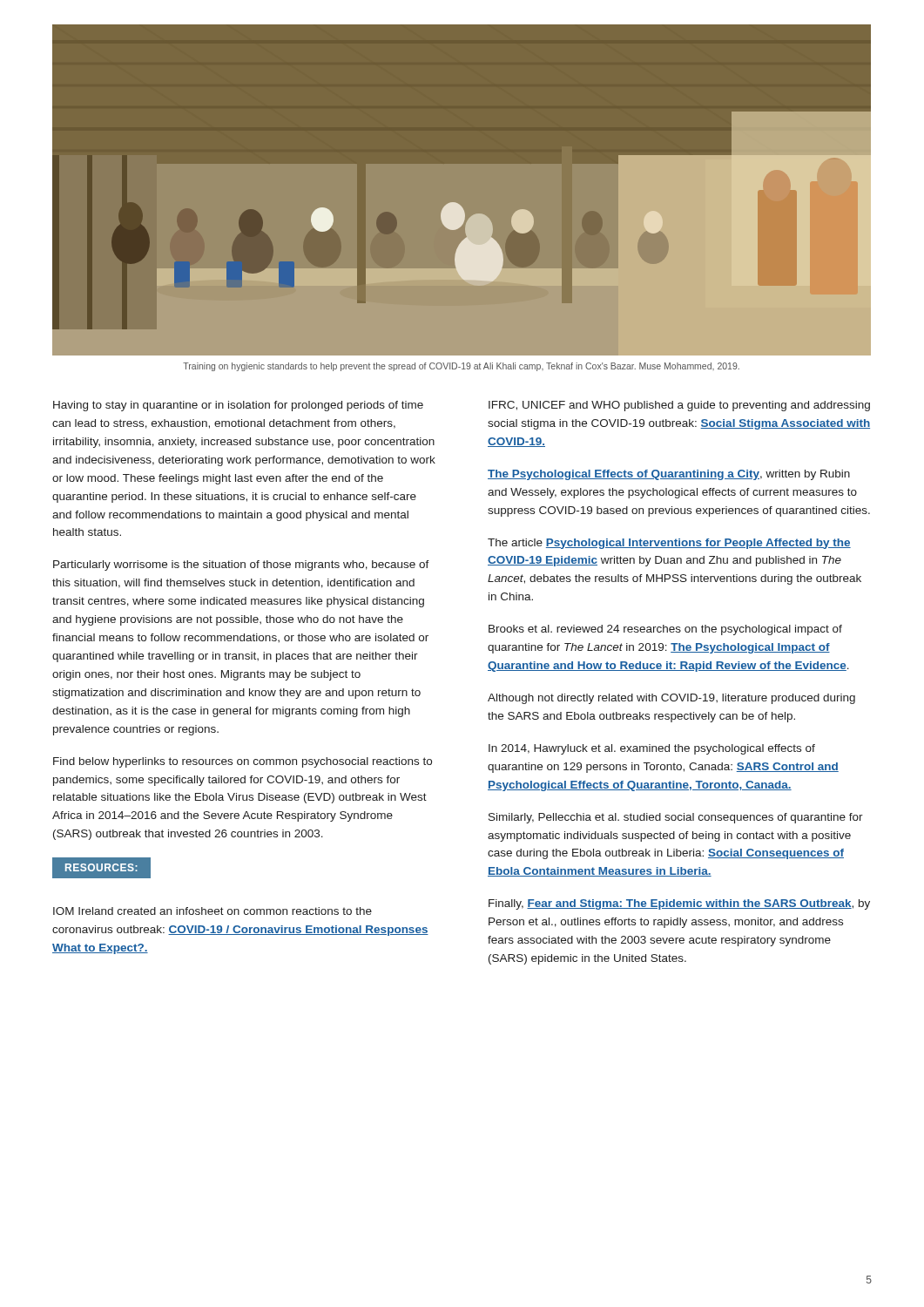Click on the text block that reads "IOM Ireland created"
924x1307 pixels.
tap(240, 929)
